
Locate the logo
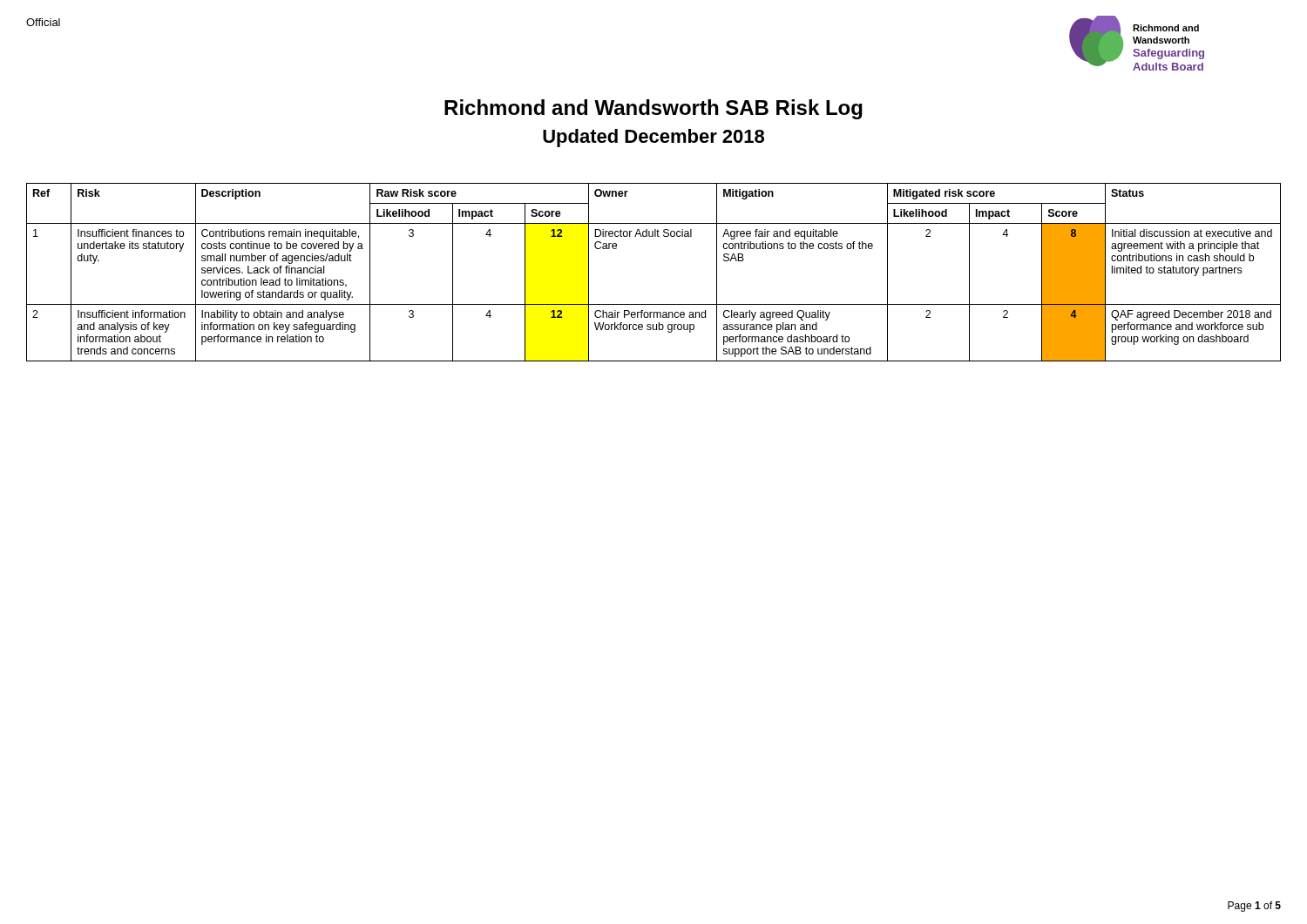click(1168, 47)
